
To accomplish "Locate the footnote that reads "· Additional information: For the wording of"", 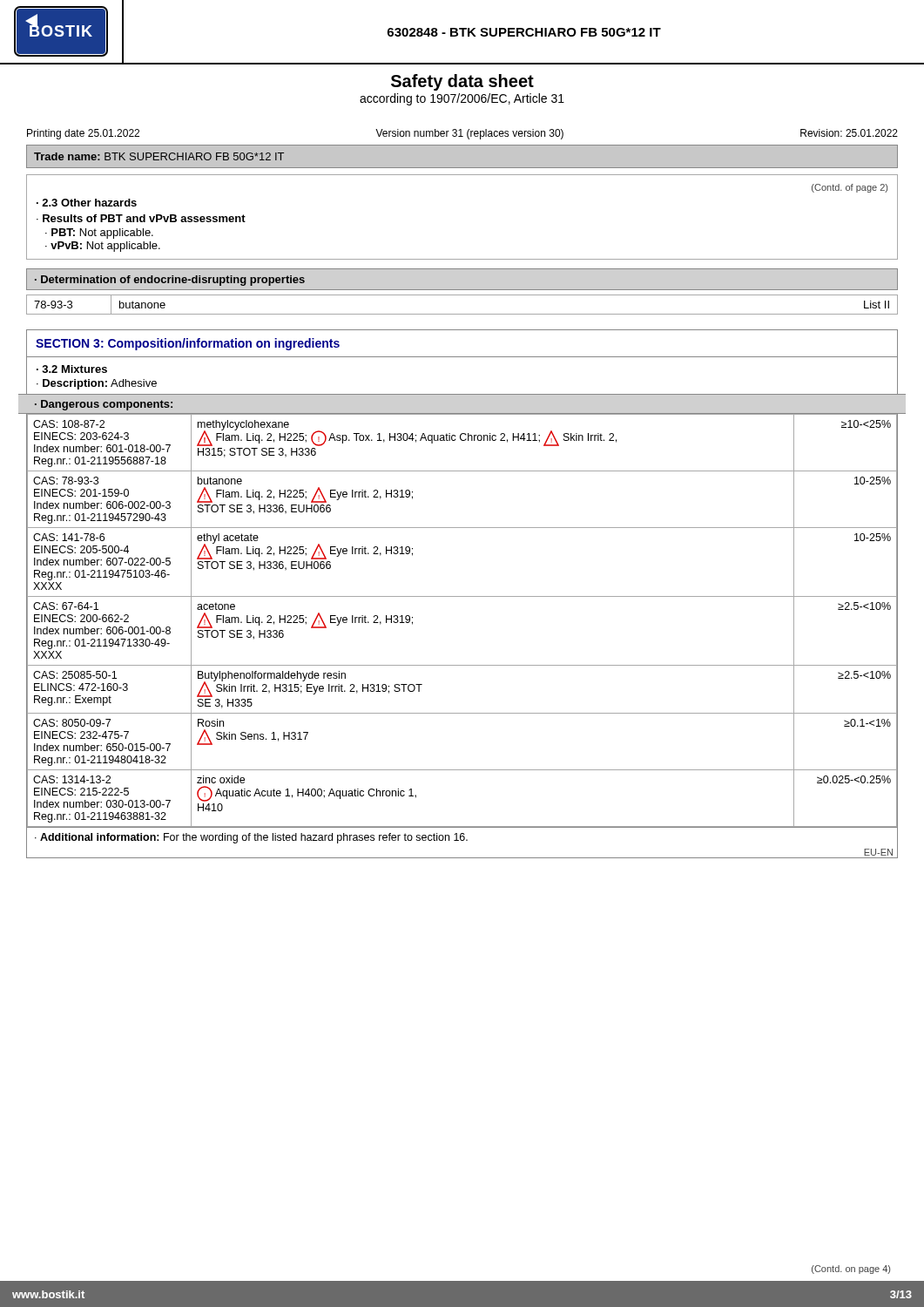I will pyautogui.click(x=251, y=837).
